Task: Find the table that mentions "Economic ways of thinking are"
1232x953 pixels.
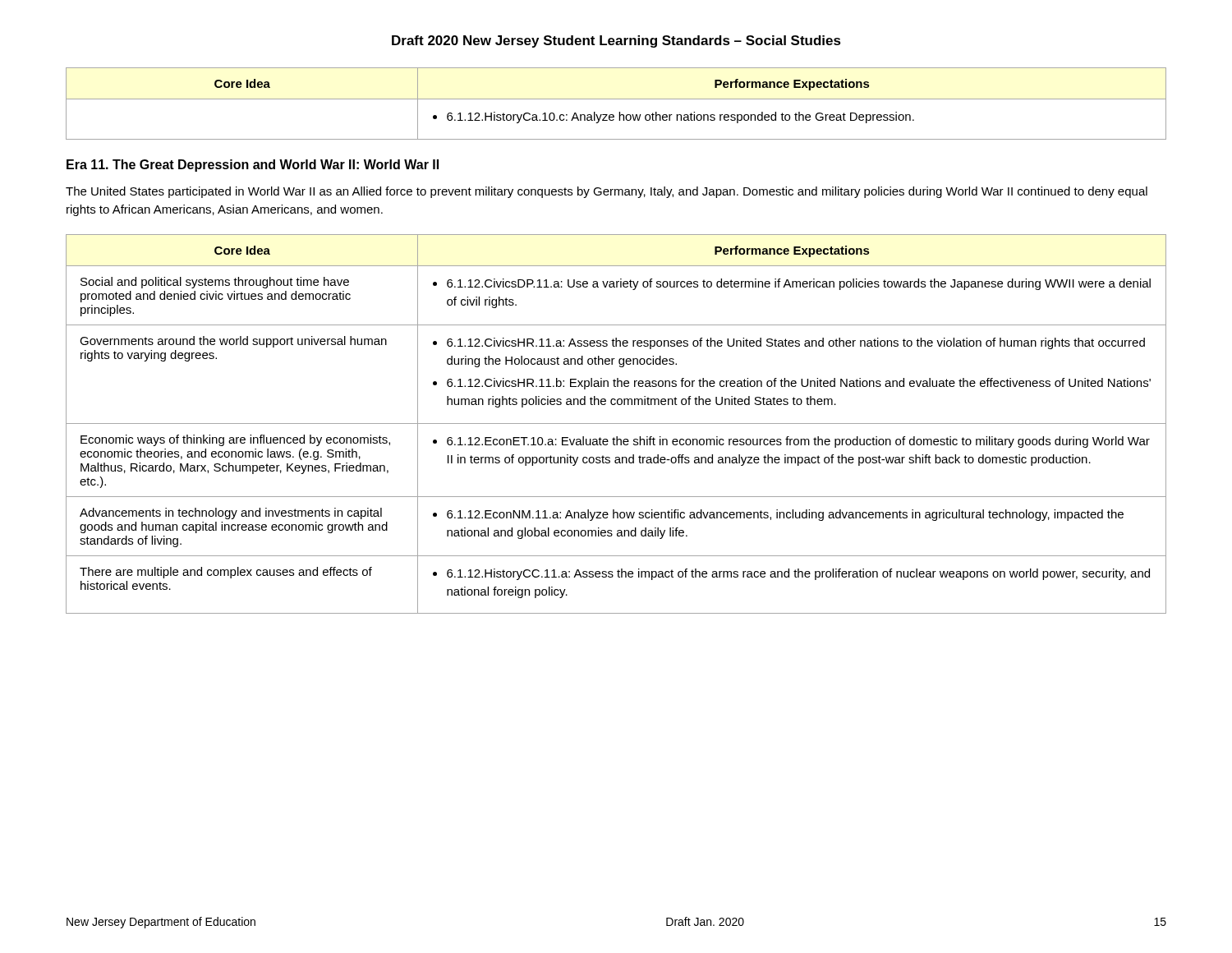Action: click(x=616, y=424)
